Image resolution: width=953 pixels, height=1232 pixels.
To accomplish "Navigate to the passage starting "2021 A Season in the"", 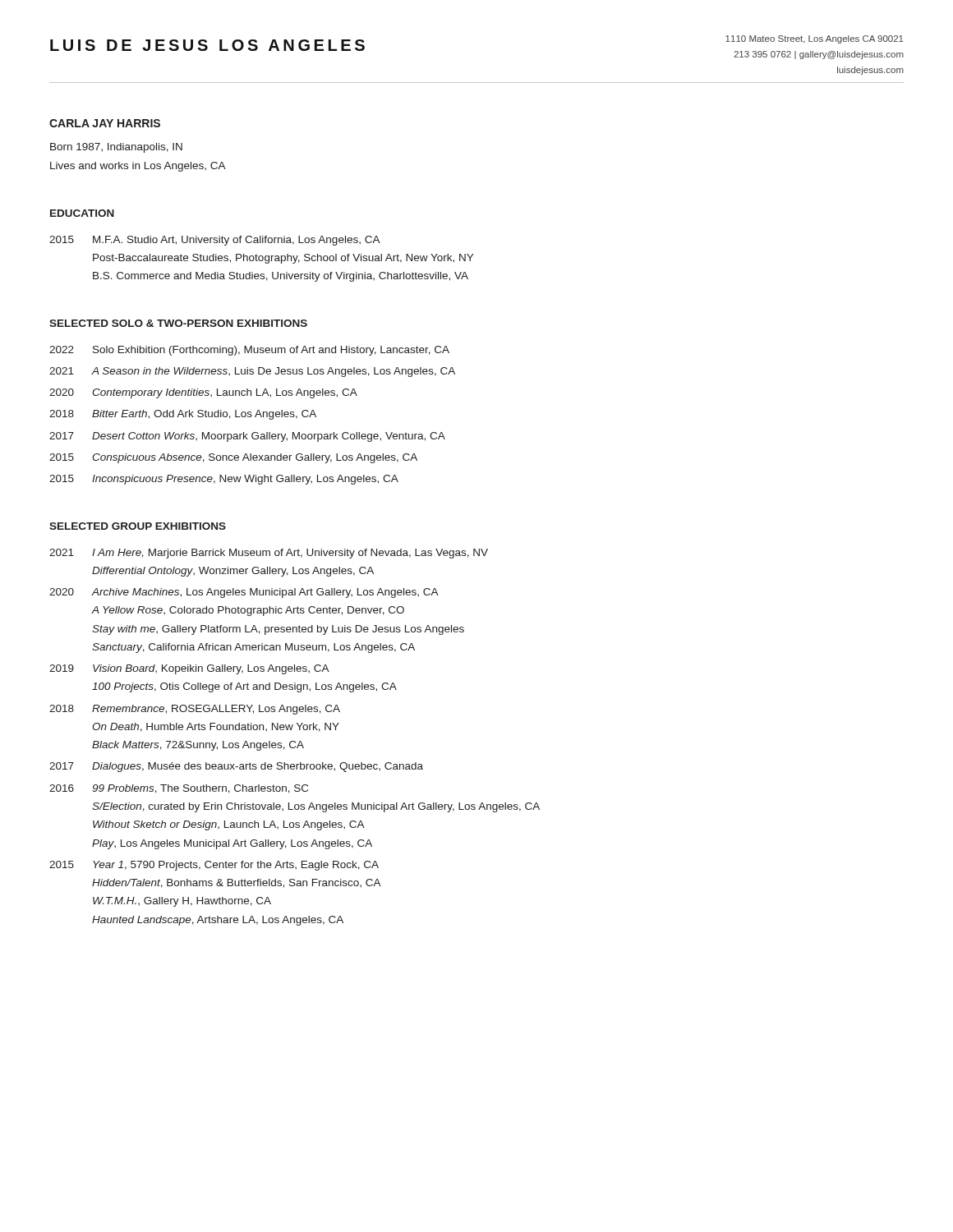I will tap(252, 372).
